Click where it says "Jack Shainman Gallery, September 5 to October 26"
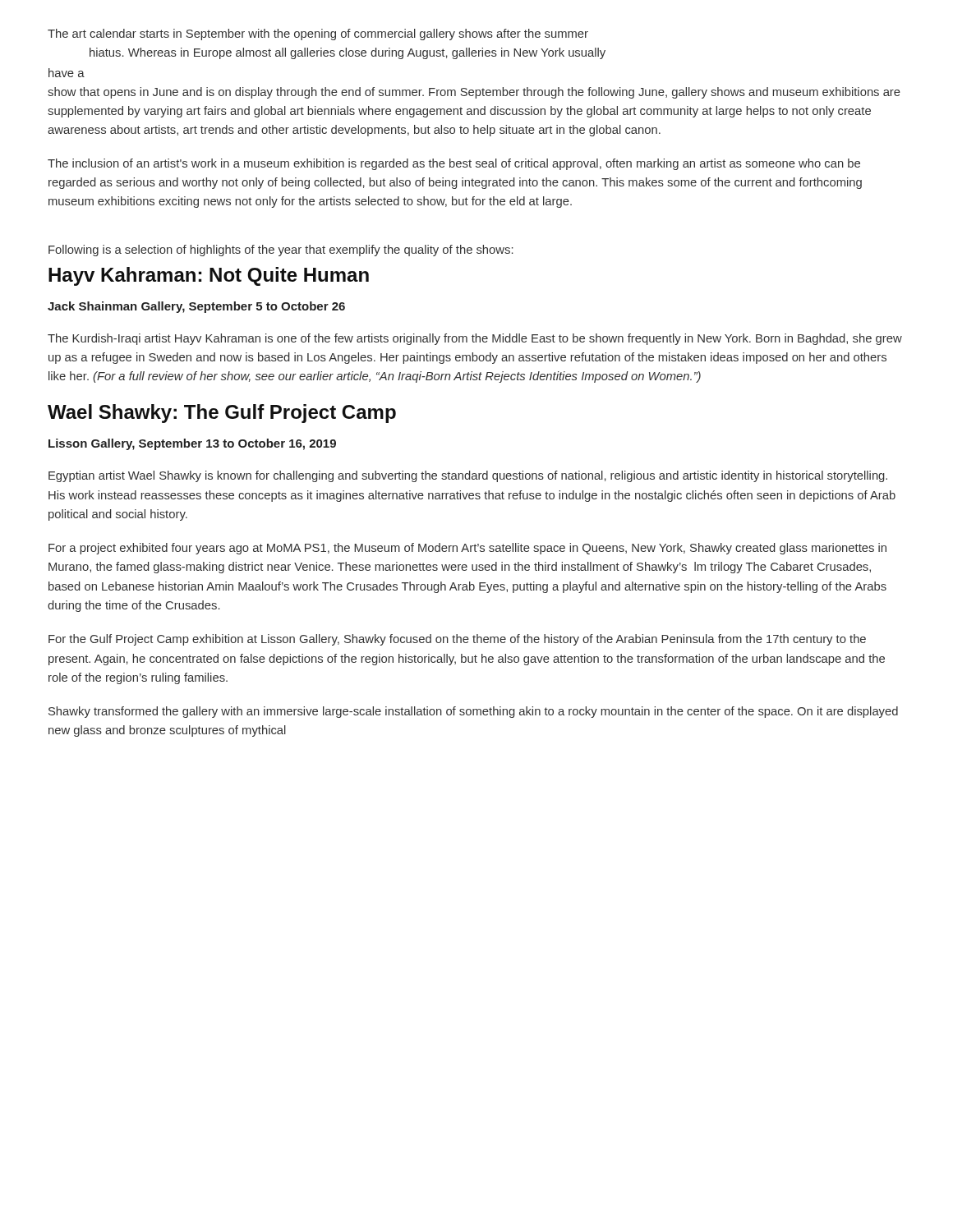Image resolution: width=953 pixels, height=1232 pixels. [197, 306]
